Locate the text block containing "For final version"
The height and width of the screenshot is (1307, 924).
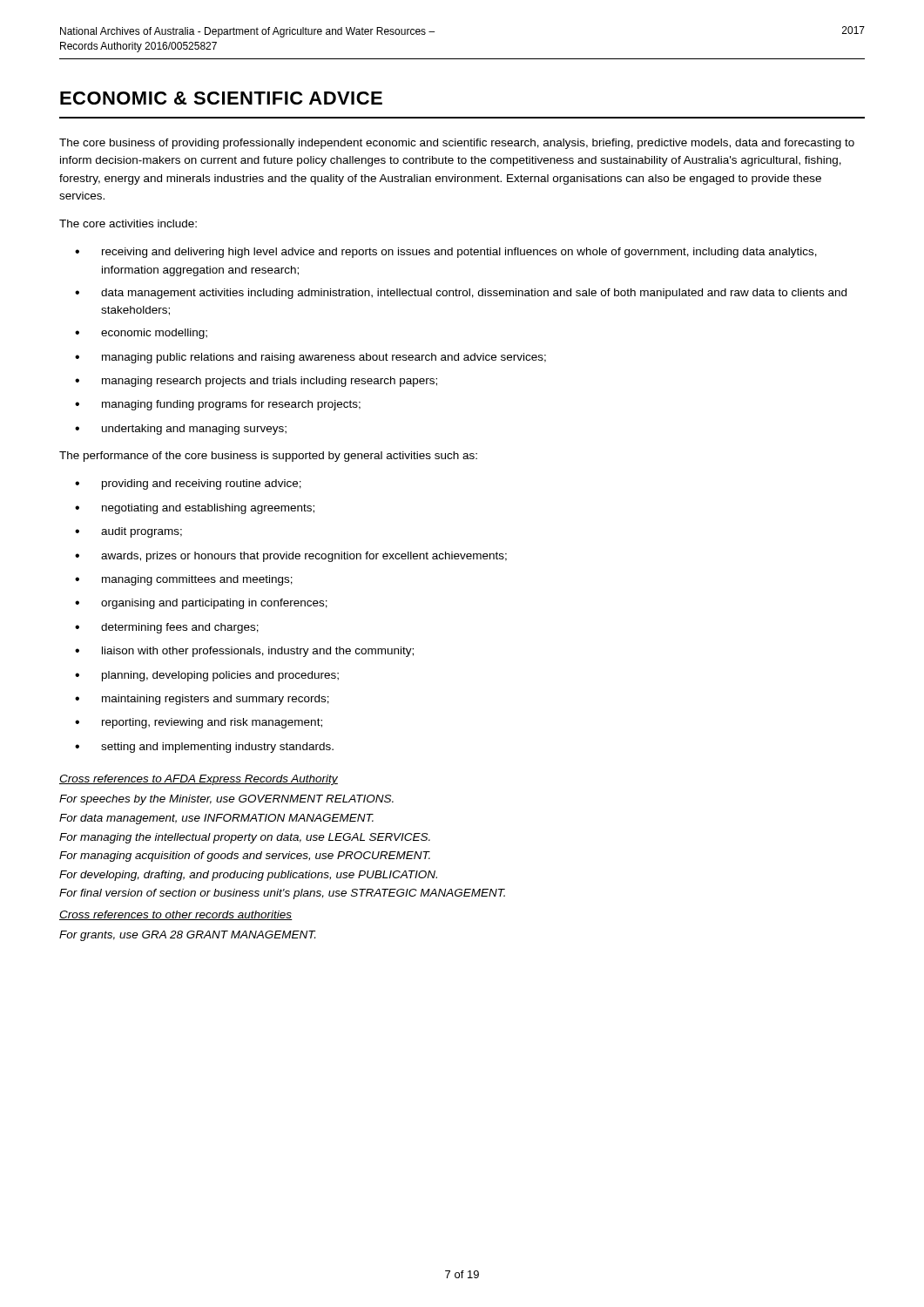point(283,893)
